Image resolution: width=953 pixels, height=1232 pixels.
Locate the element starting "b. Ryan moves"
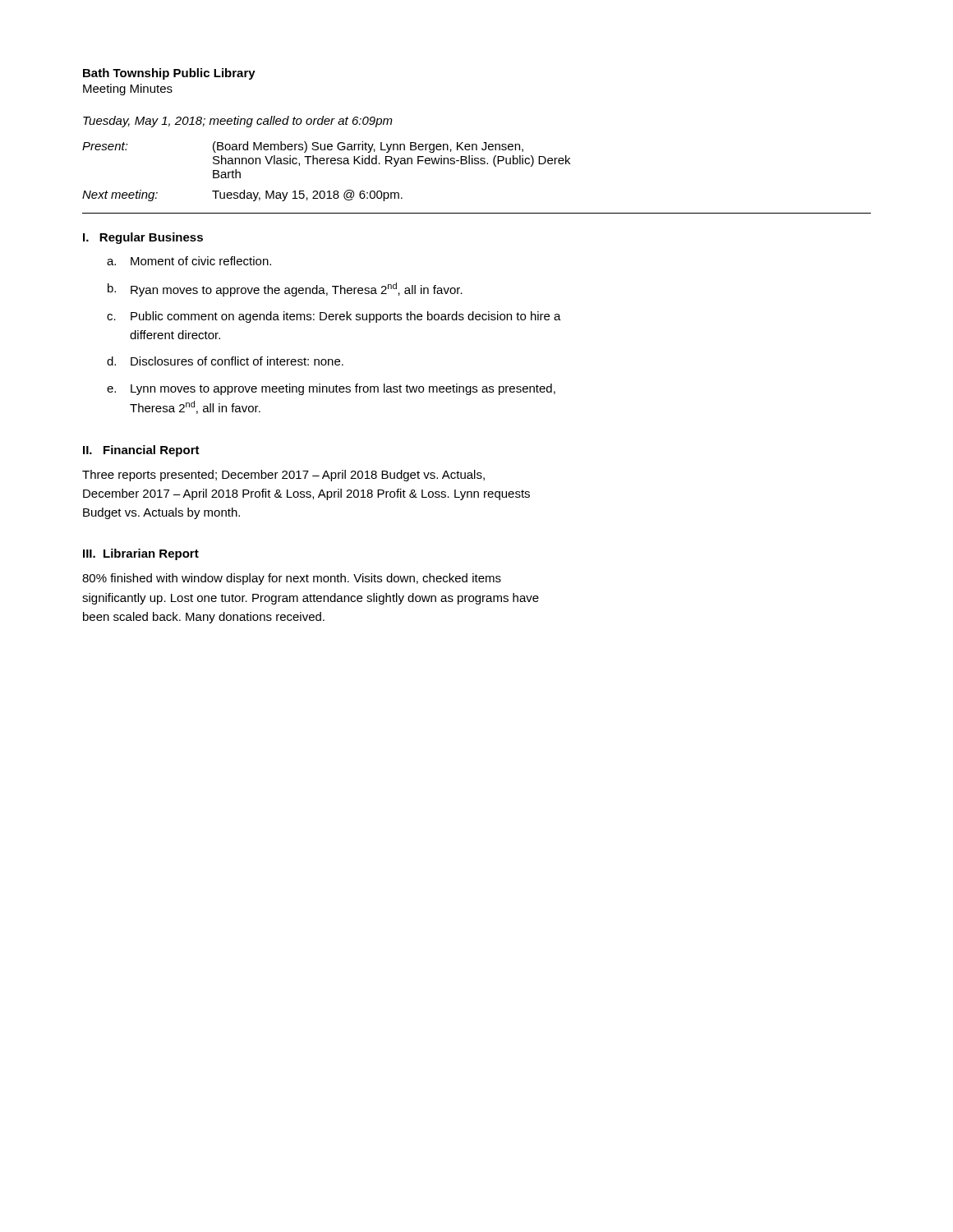(285, 290)
